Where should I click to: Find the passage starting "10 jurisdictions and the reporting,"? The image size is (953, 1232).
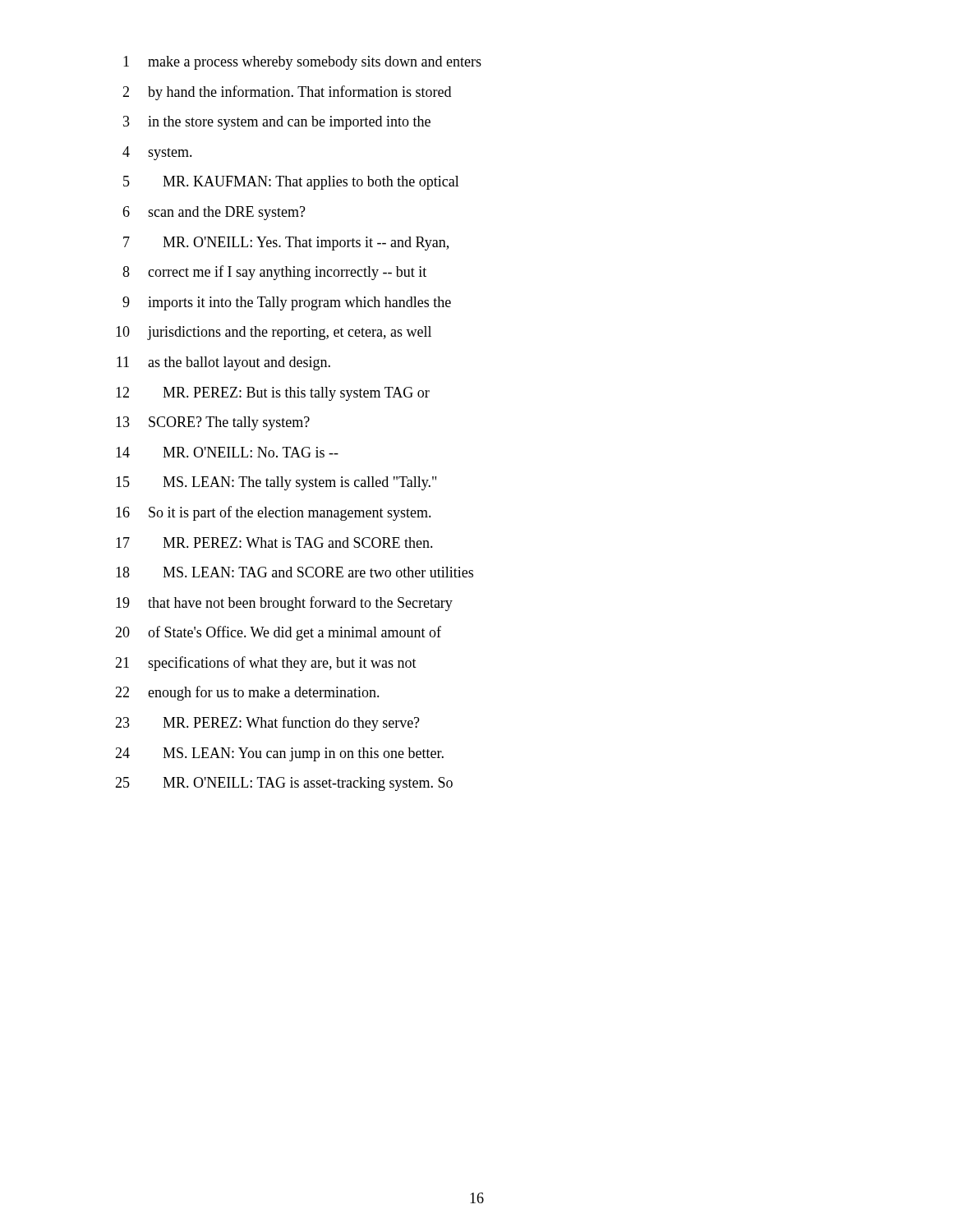(x=265, y=332)
